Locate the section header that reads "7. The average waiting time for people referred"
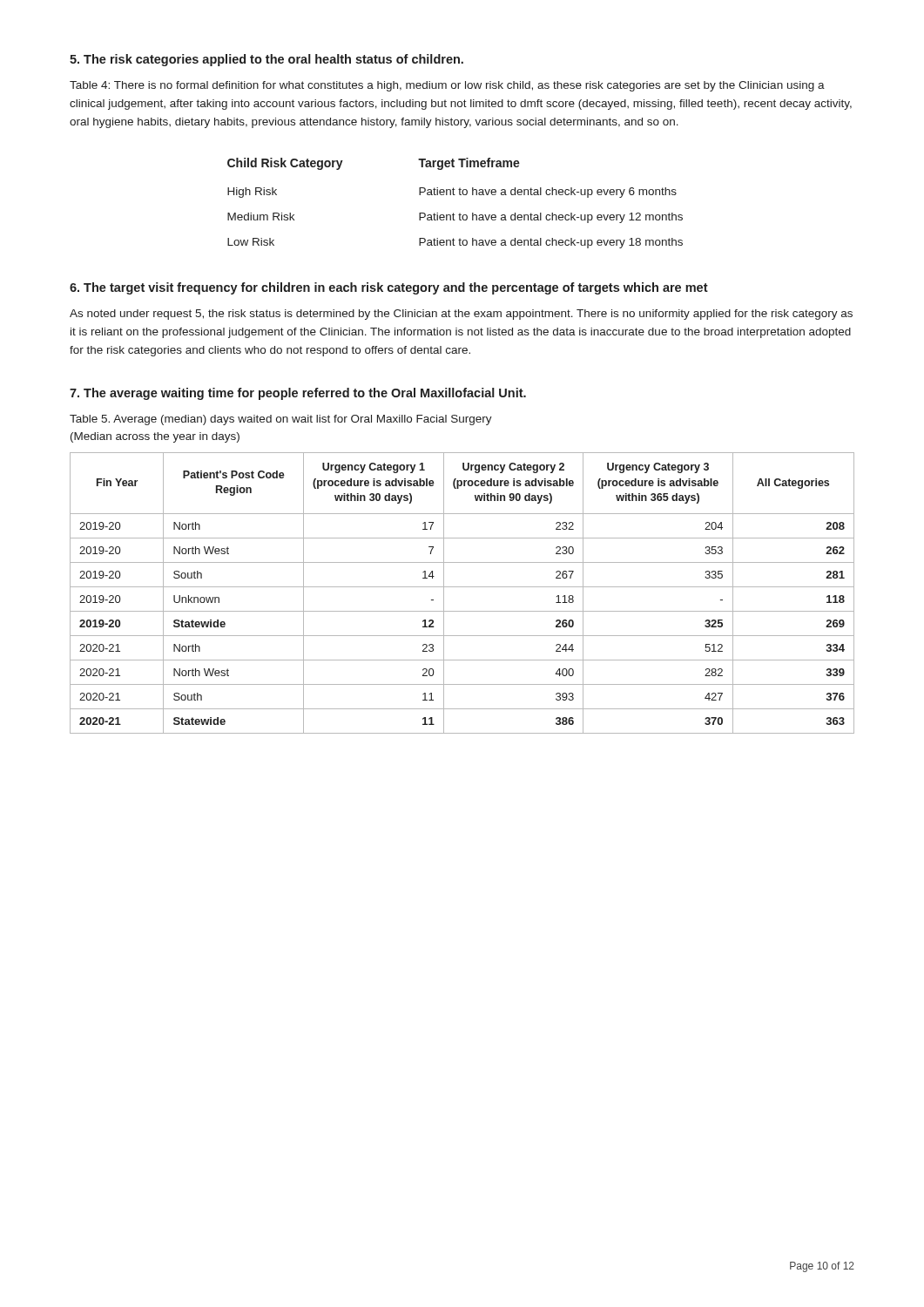Viewport: 924px width, 1307px height. 298,393
